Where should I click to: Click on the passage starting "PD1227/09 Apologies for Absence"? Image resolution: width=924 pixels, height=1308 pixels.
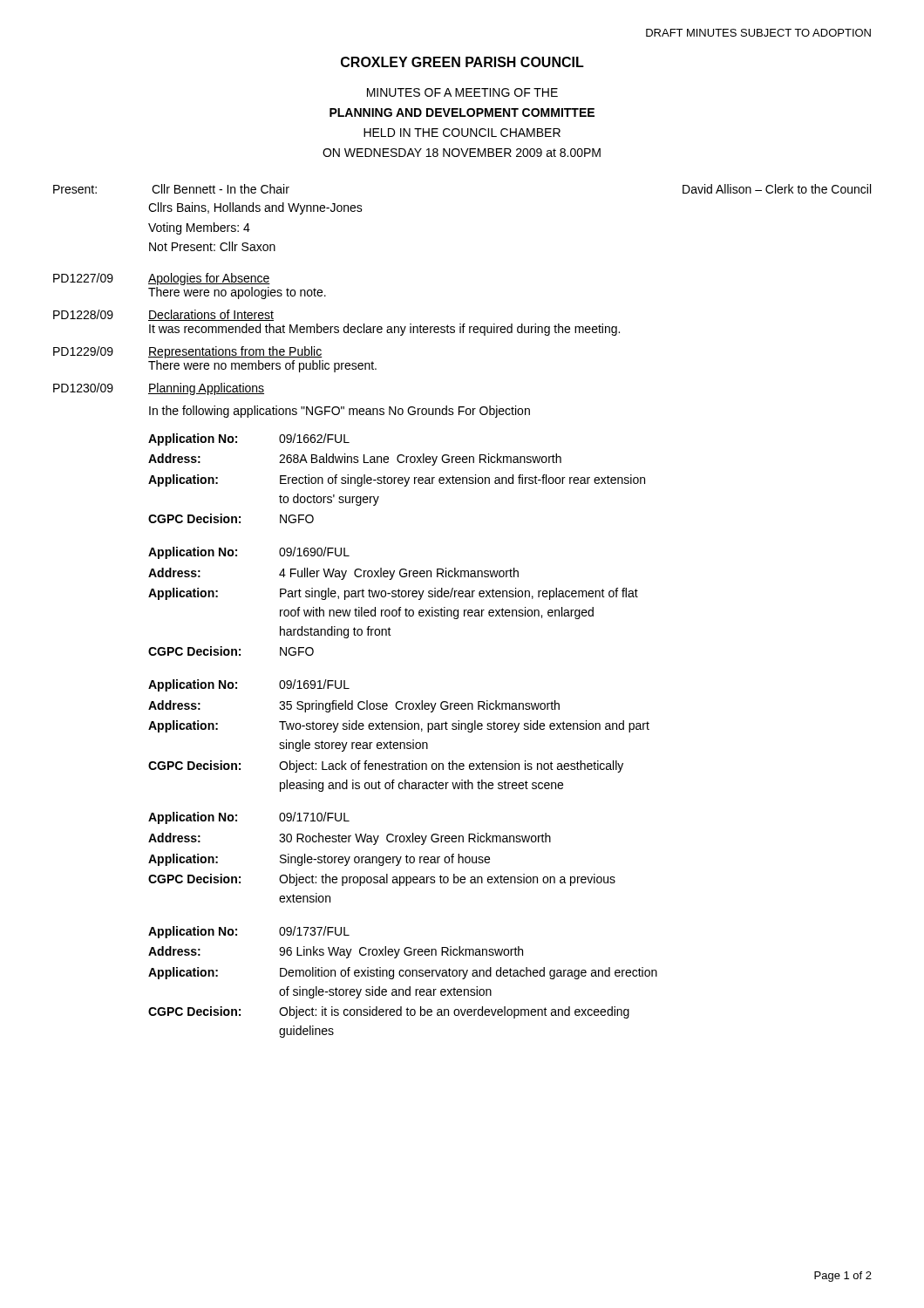[162, 279]
